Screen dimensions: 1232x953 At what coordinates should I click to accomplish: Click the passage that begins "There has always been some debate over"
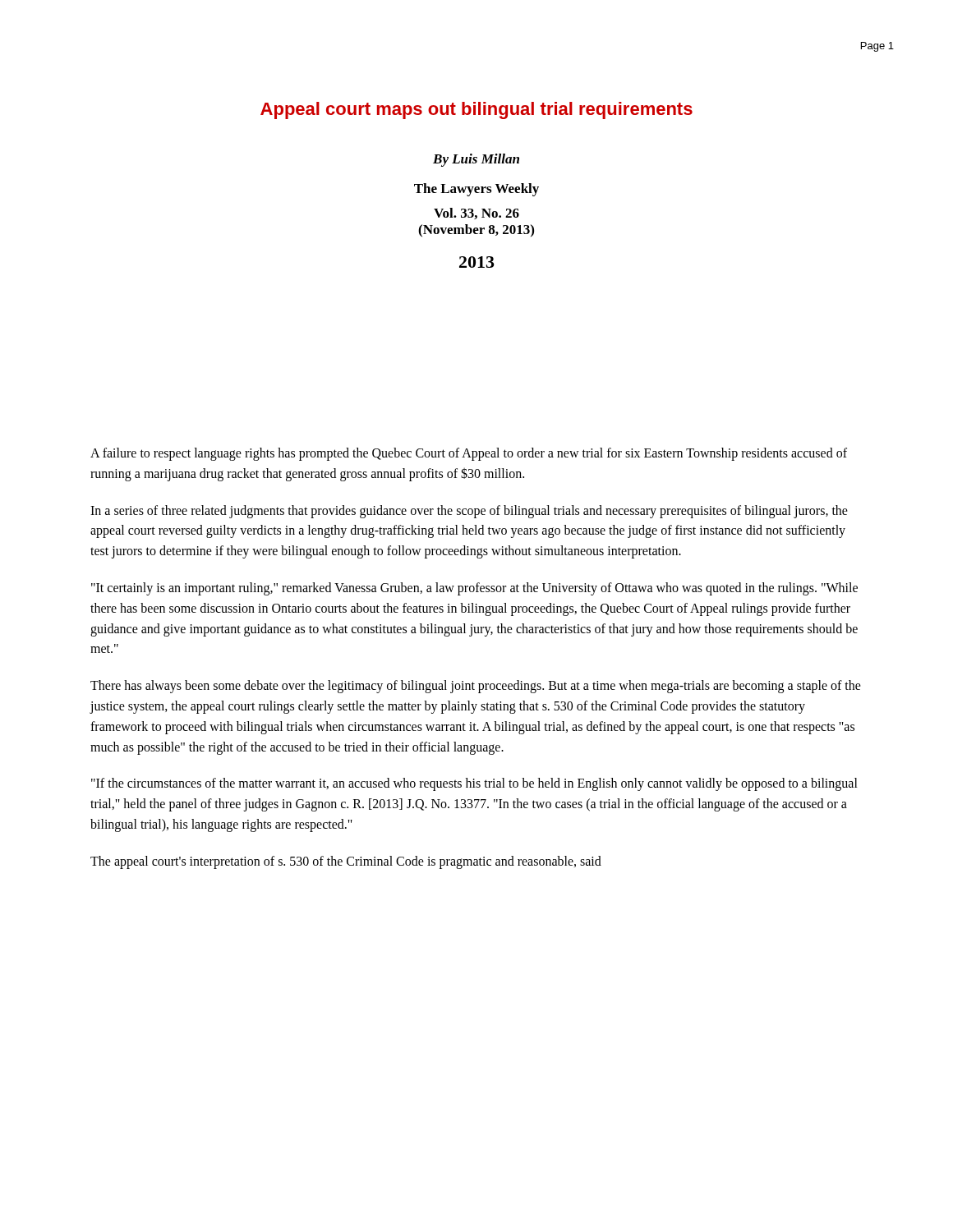pos(476,716)
